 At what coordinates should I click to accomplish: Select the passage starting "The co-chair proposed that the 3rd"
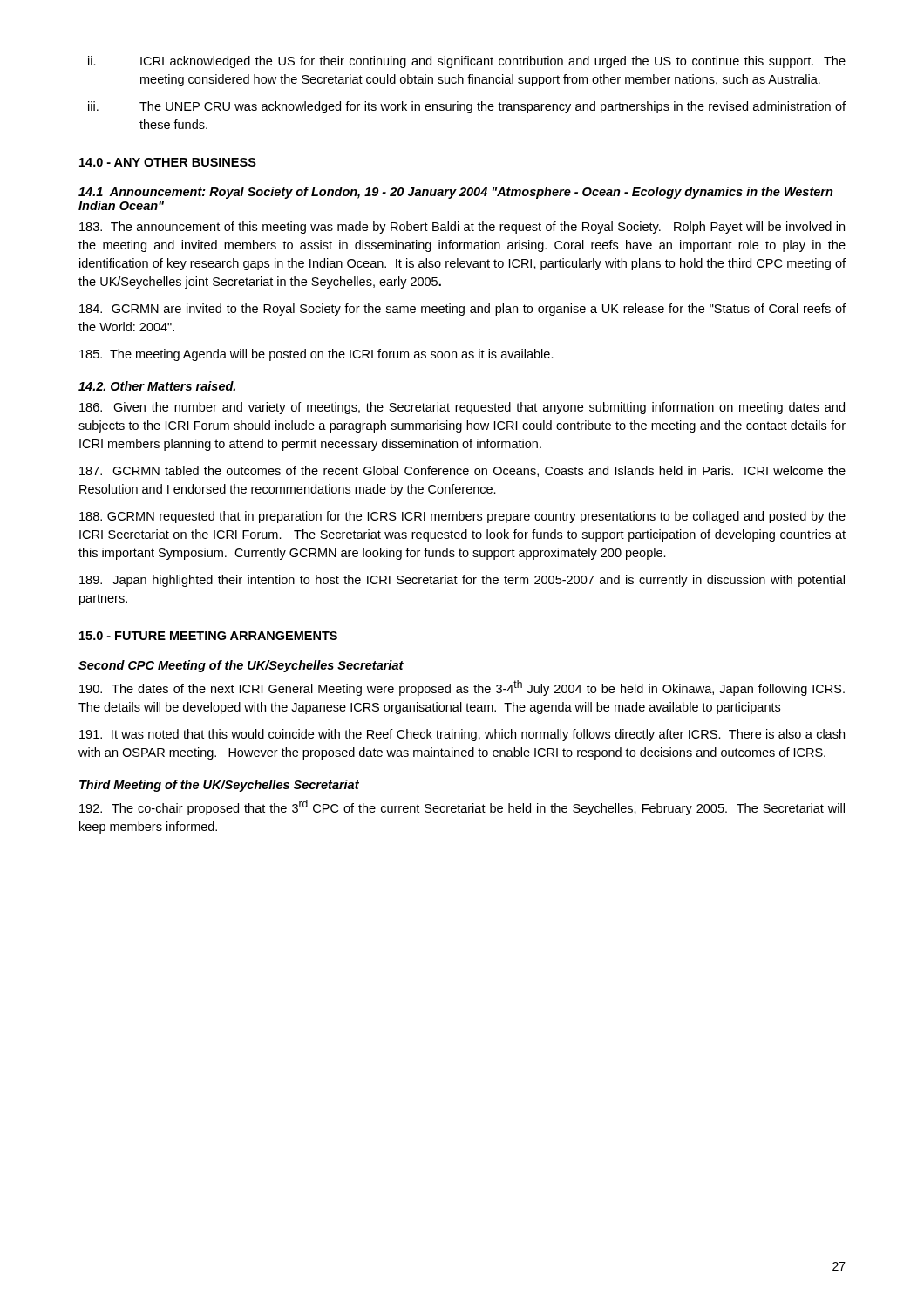coord(462,816)
